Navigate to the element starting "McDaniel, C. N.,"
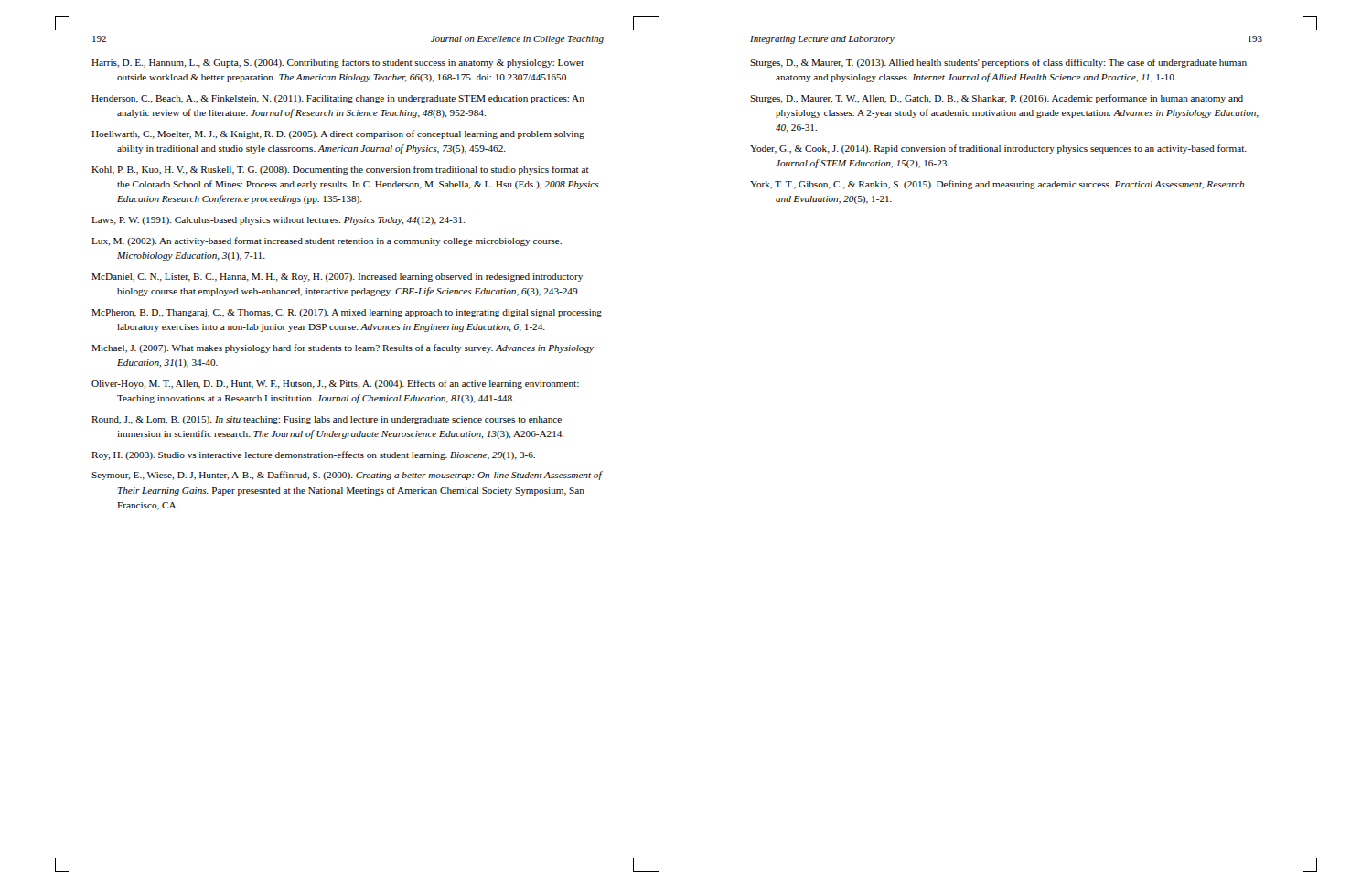This screenshot has width=1372, height=888. pos(337,283)
